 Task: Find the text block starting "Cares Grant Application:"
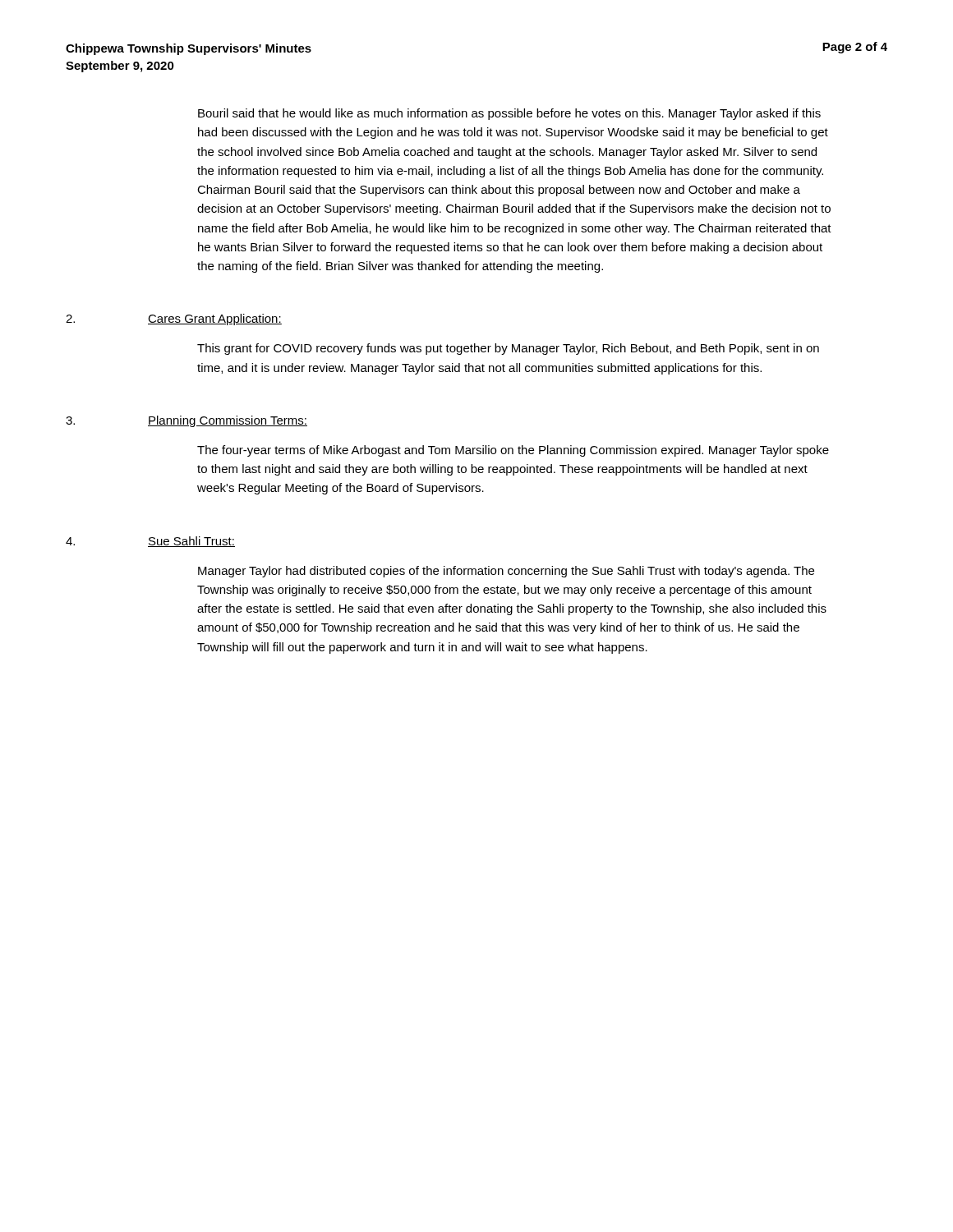coord(215,318)
